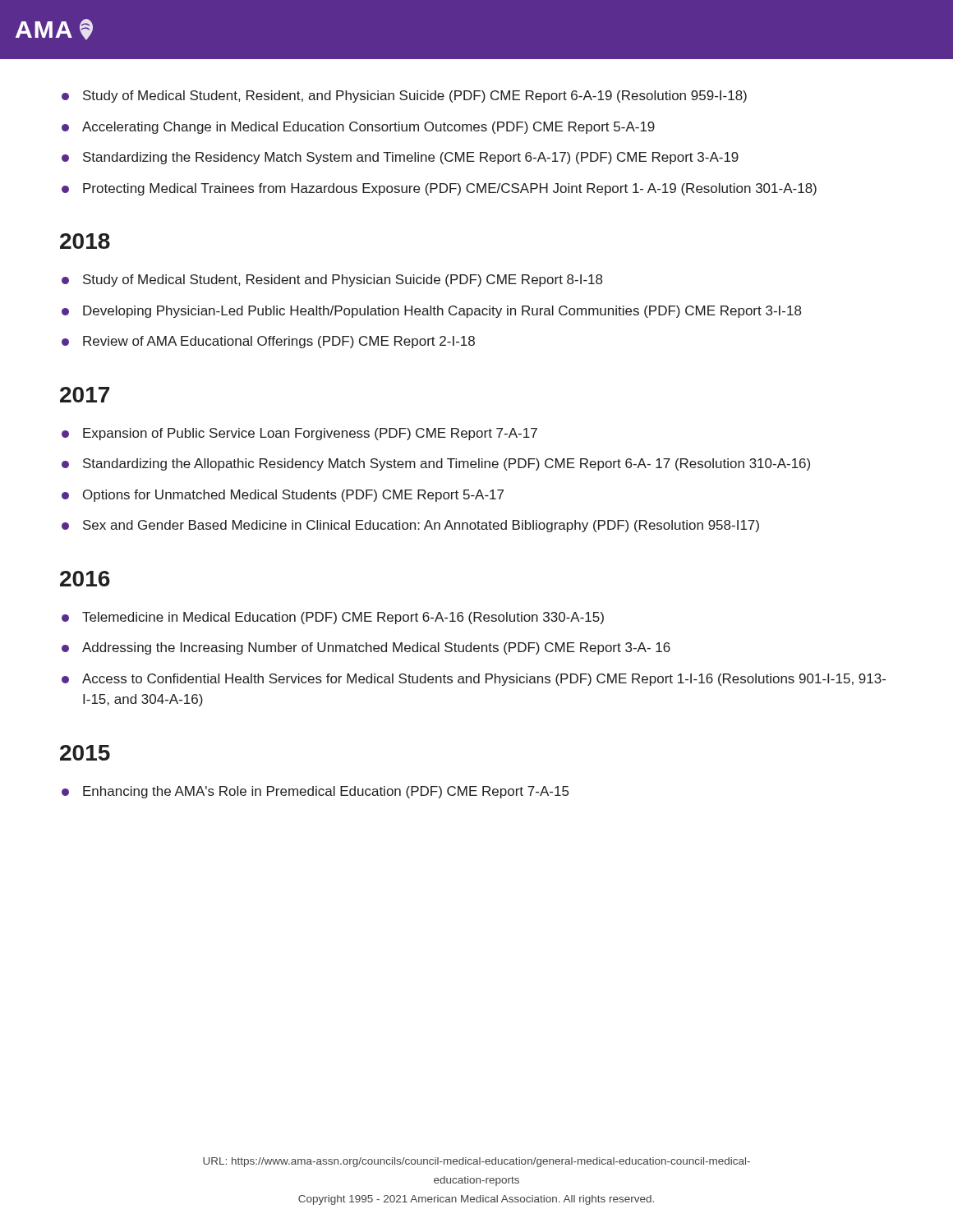Click on the list item with the text "Addressing the Increasing Number"
The height and width of the screenshot is (1232, 953).
376,648
